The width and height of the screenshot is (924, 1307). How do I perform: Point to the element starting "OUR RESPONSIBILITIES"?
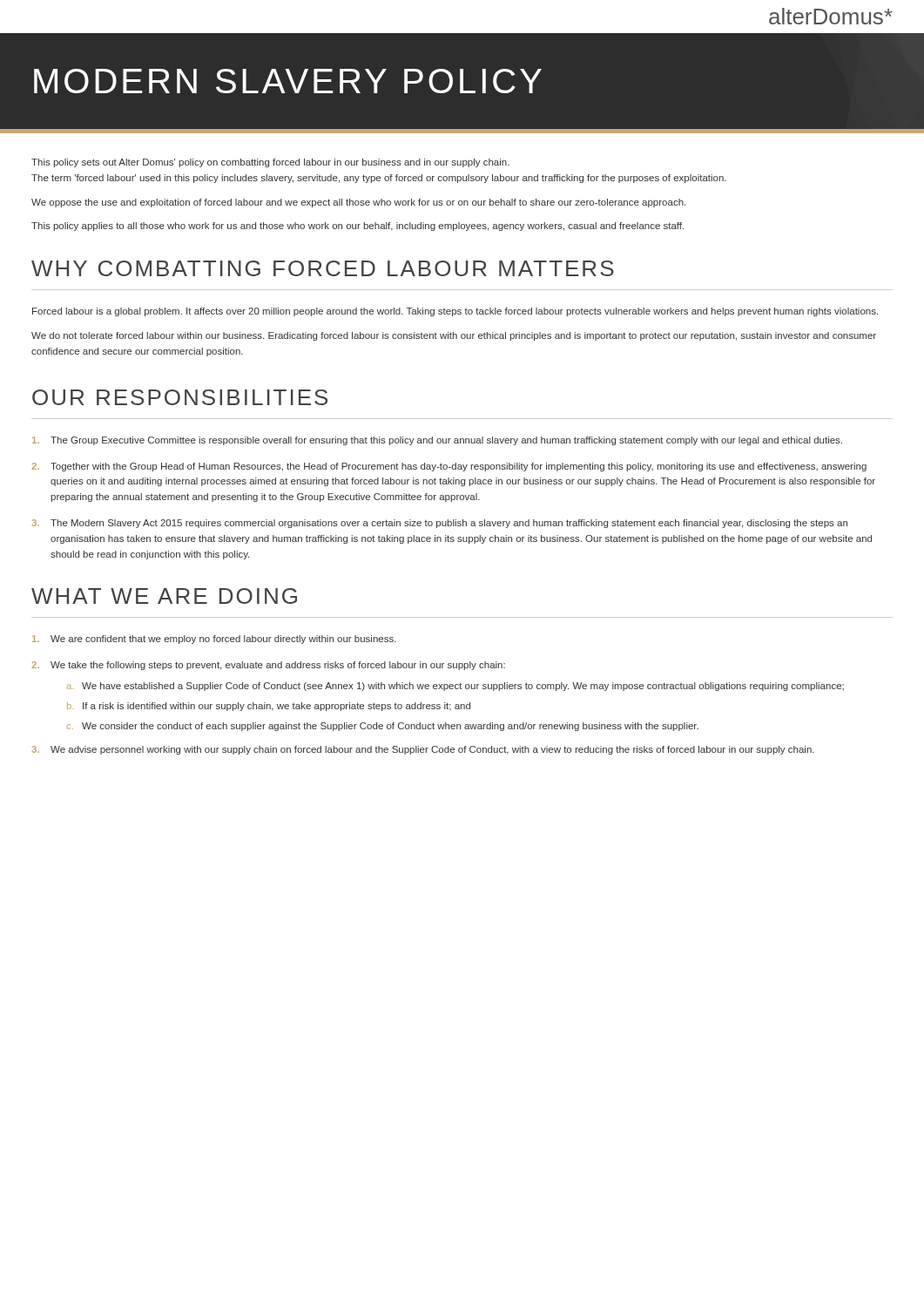(180, 397)
